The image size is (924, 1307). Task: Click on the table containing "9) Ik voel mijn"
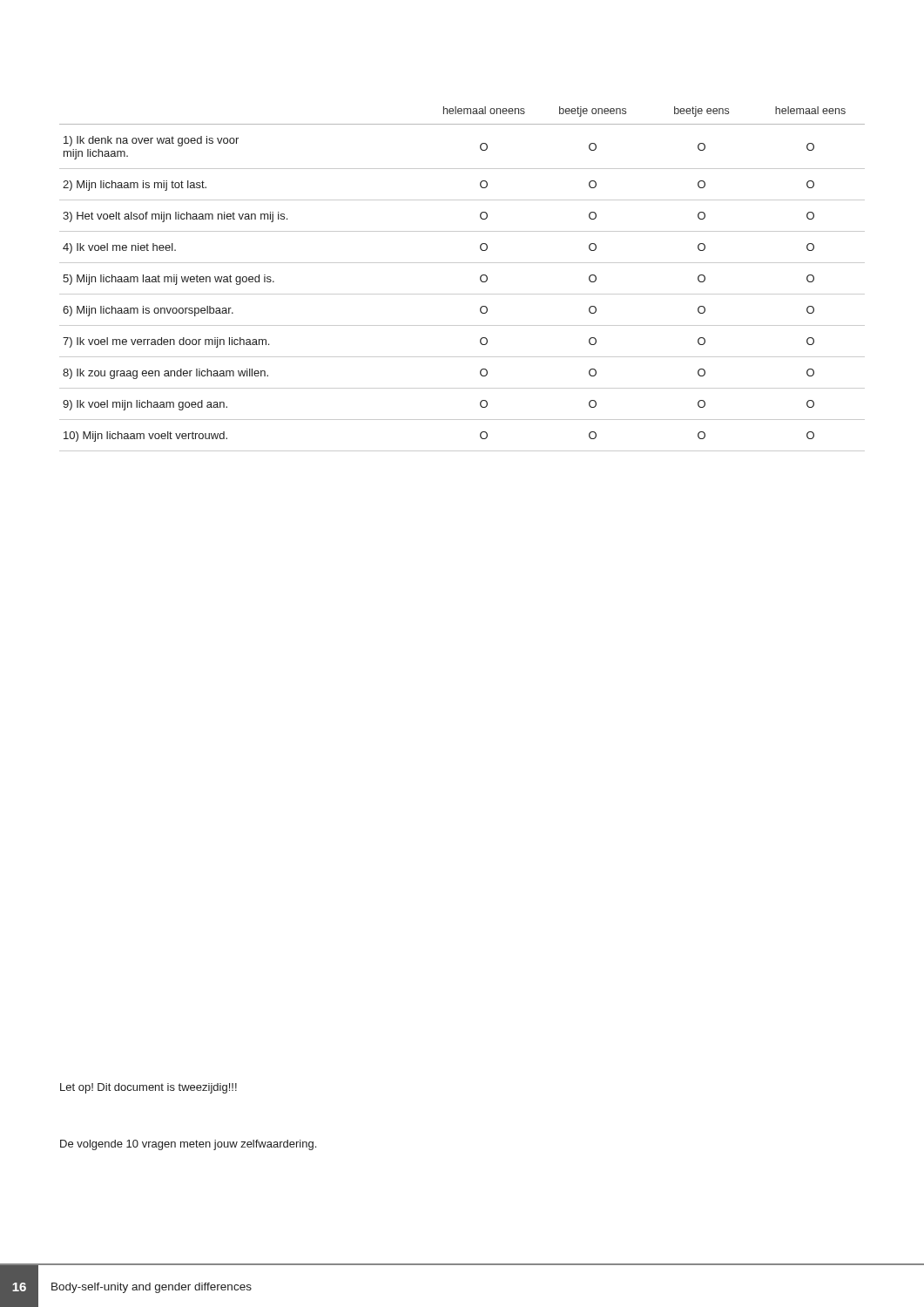(462, 278)
